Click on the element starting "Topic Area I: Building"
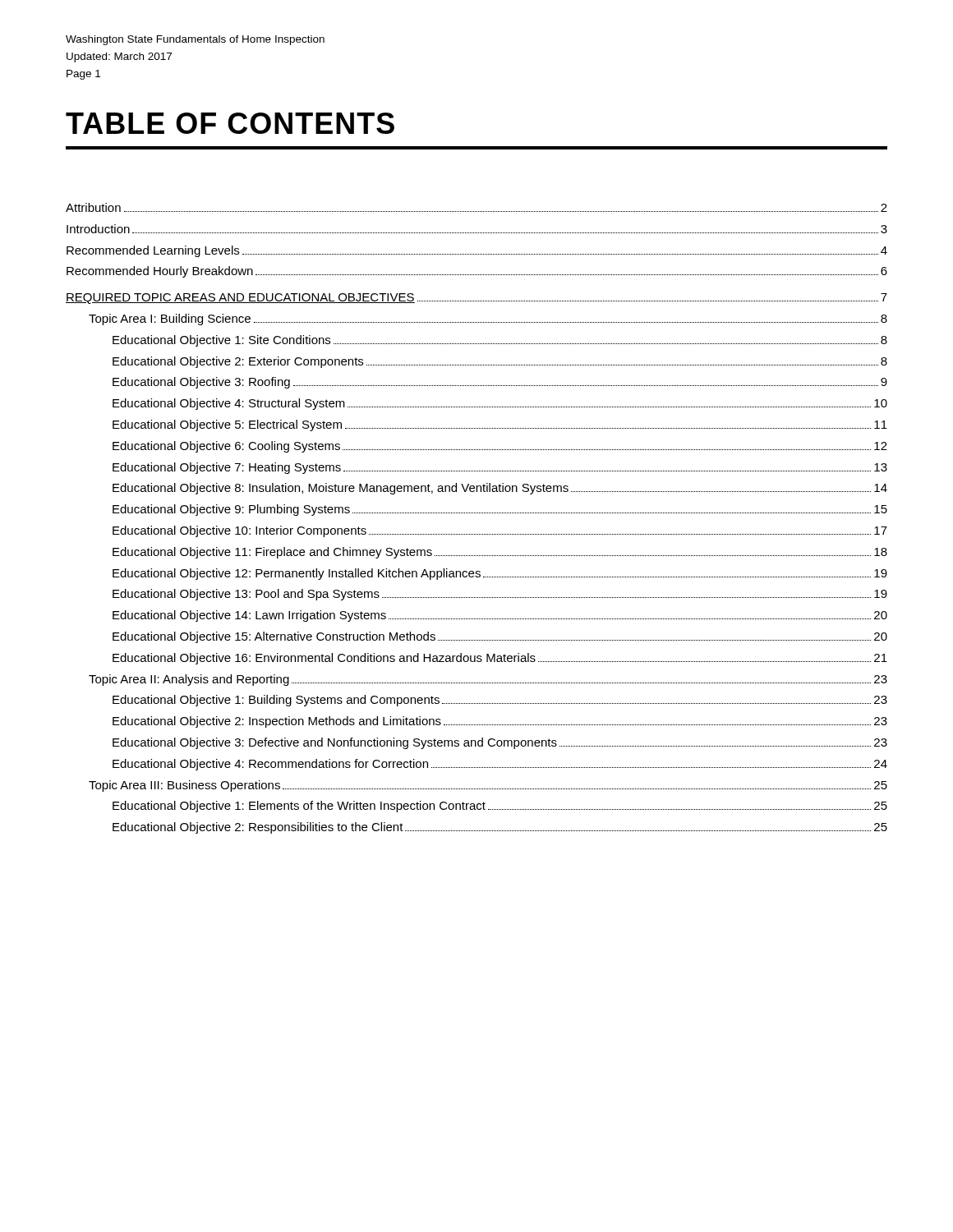The height and width of the screenshot is (1232, 953). (488, 319)
